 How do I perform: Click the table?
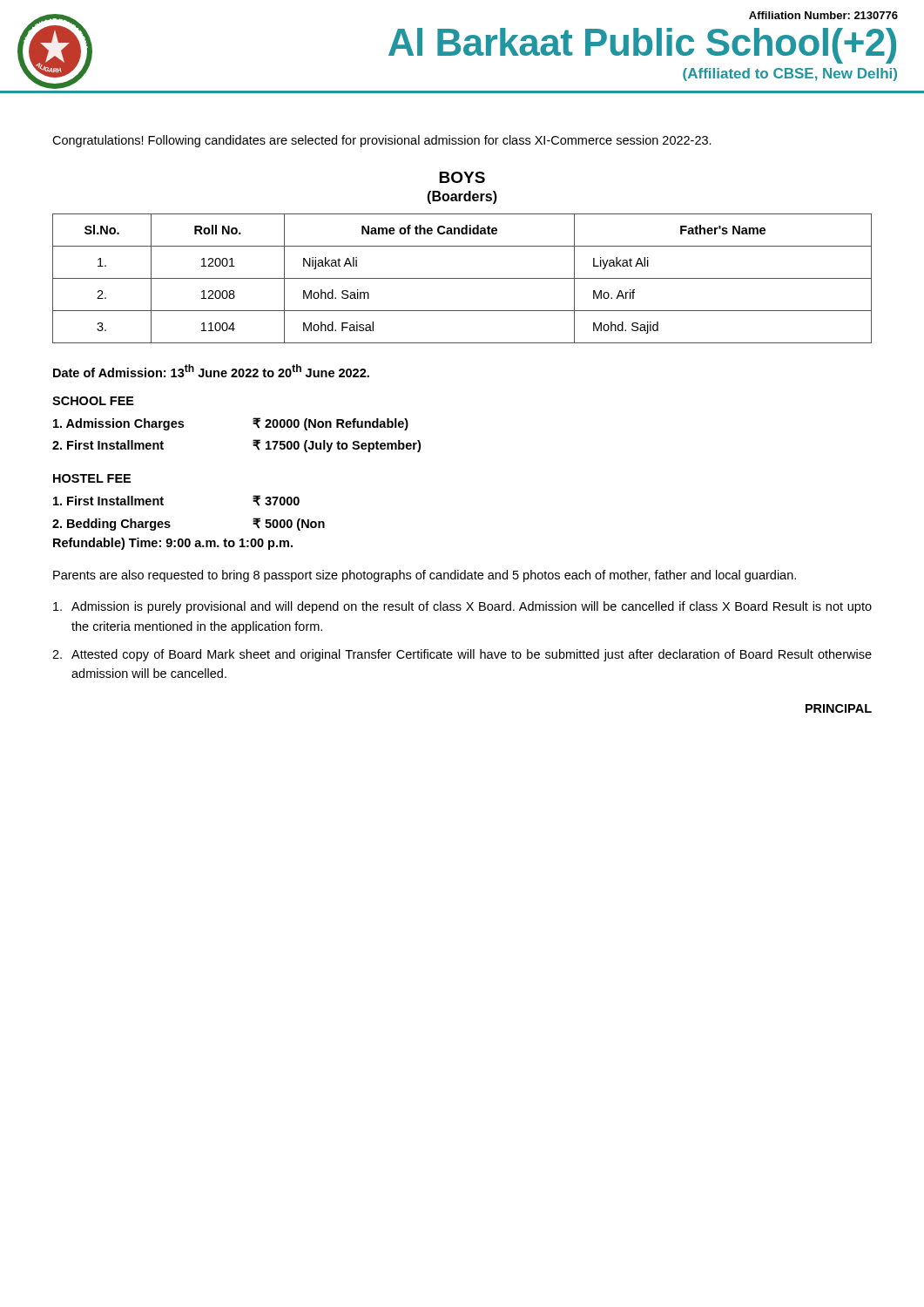[x=462, y=278]
